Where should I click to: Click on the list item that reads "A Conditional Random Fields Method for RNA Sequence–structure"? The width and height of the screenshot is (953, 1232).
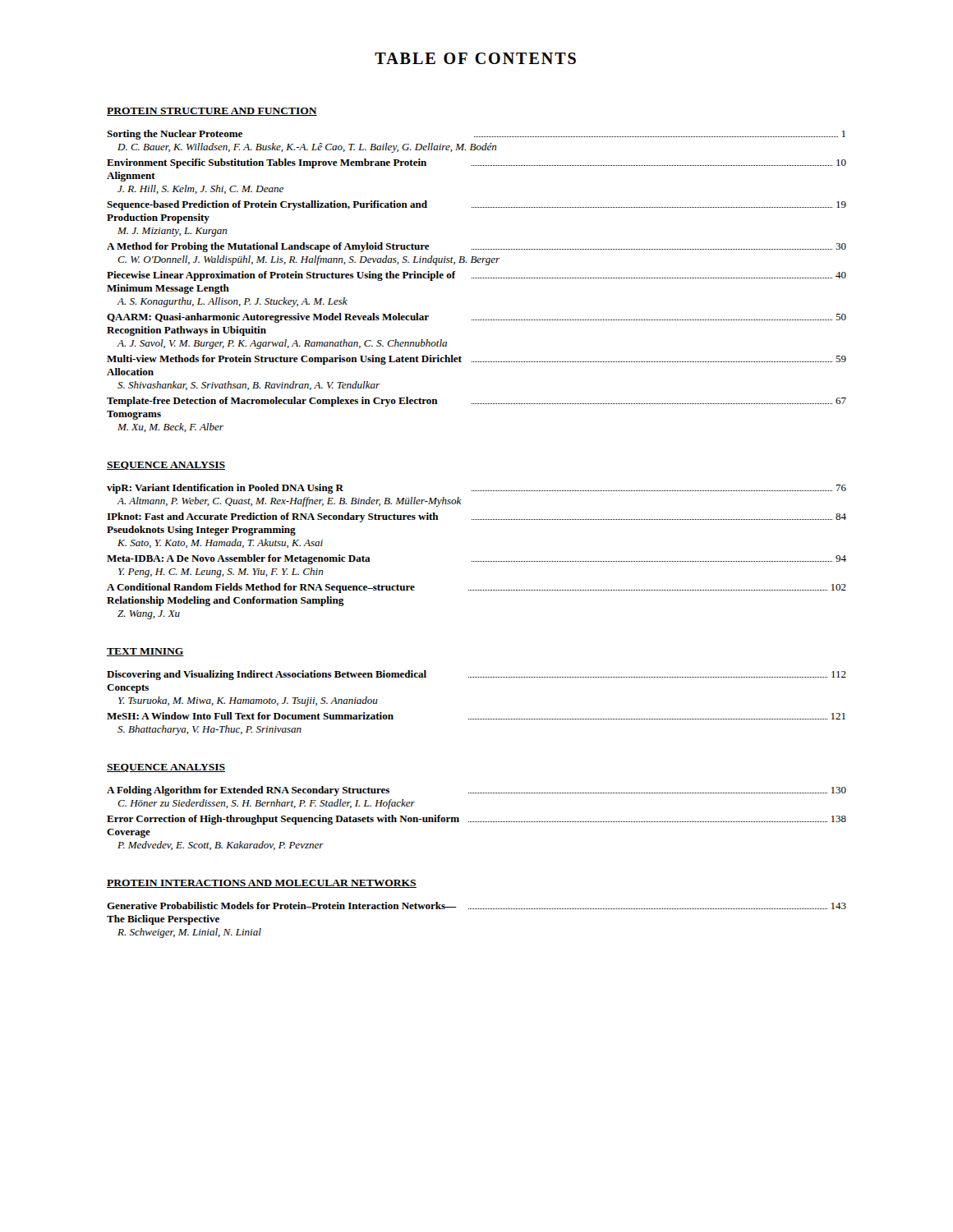[476, 600]
